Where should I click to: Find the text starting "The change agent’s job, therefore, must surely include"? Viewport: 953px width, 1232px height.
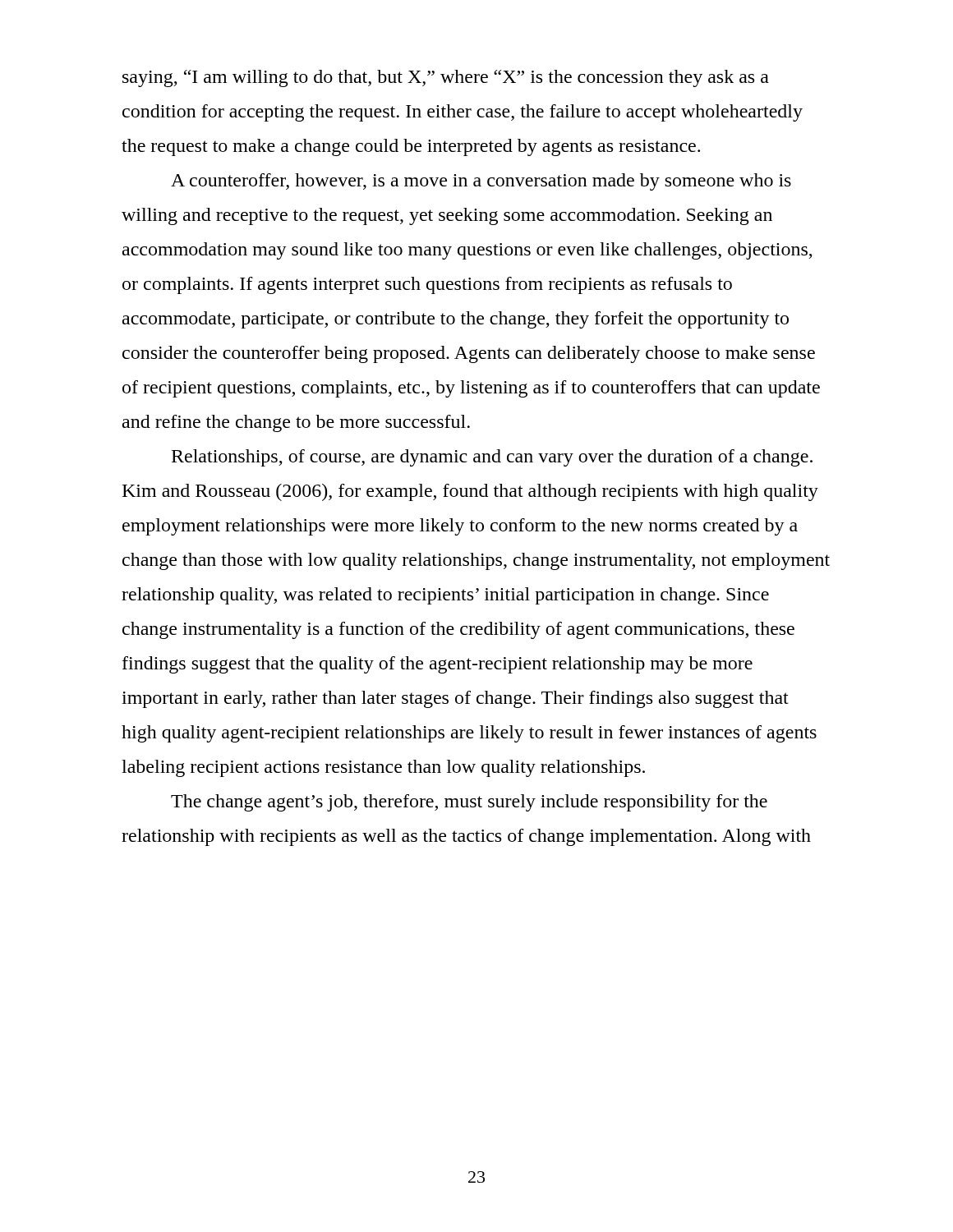[x=476, y=818]
